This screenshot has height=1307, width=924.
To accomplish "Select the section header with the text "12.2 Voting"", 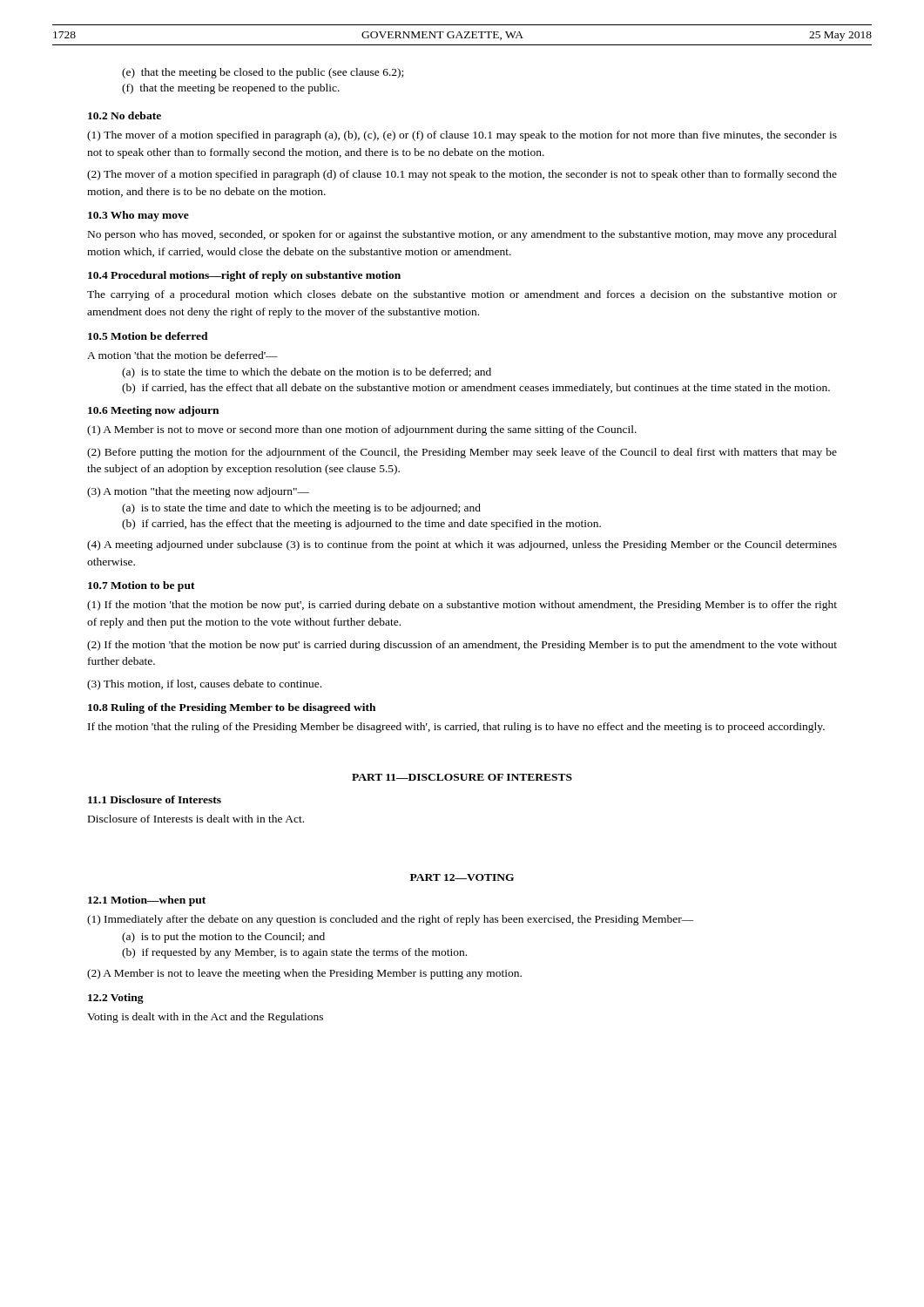I will 115,997.
